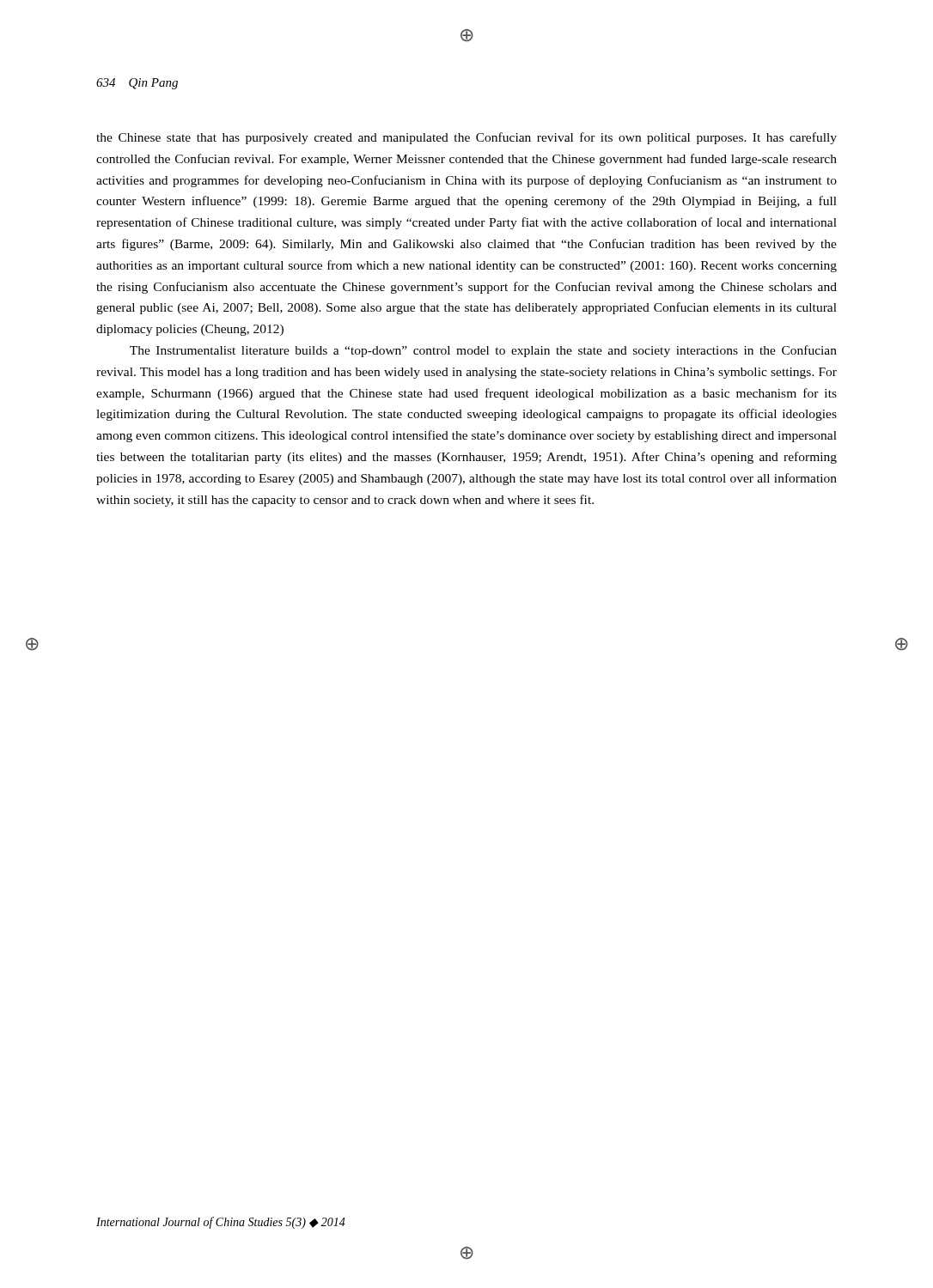
Task: Find the block on this page that starts "the Chinese state that has purposively created"
Action: (466, 234)
